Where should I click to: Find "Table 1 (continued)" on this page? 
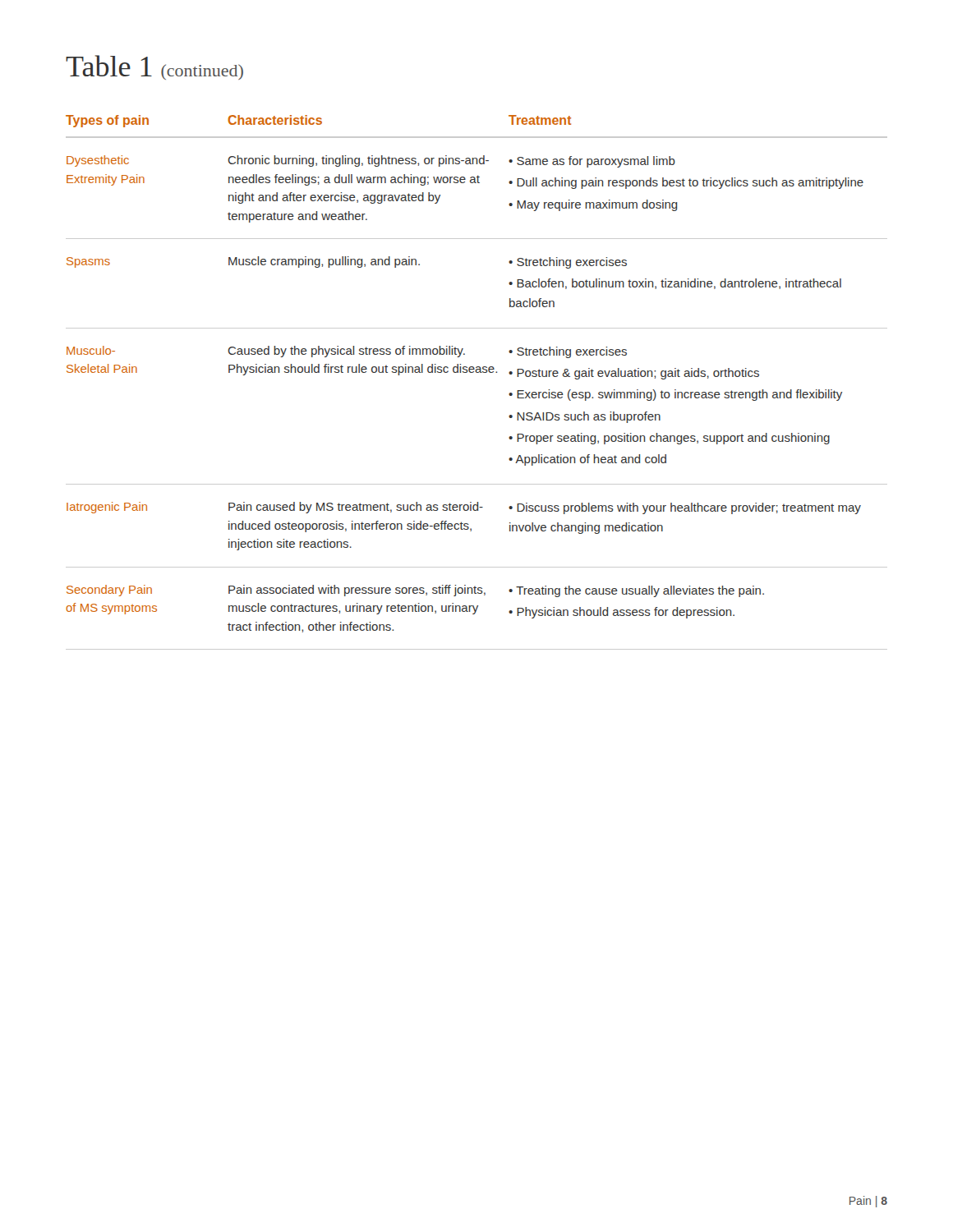coord(155,67)
